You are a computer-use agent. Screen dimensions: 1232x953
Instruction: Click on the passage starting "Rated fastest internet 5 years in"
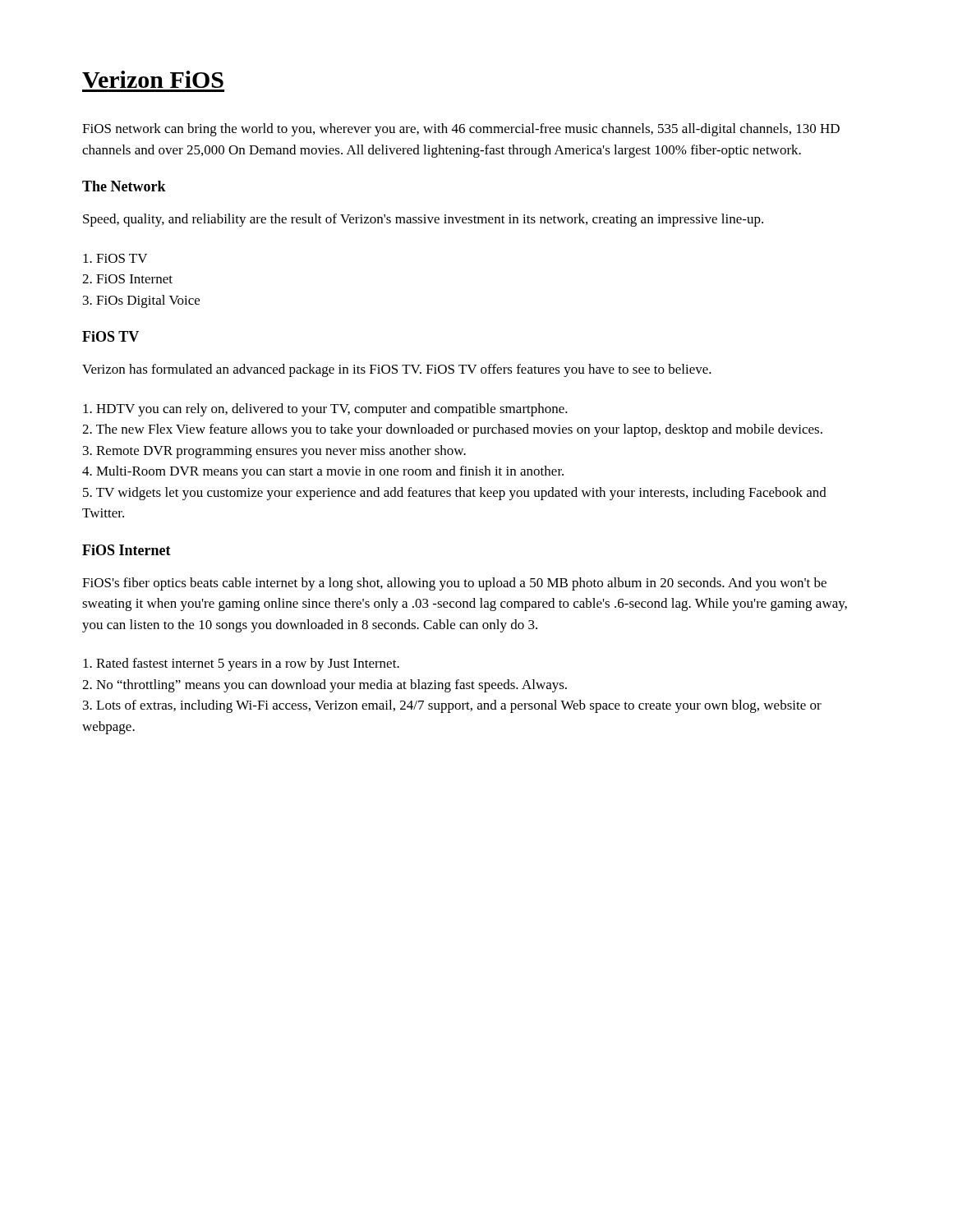click(x=241, y=663)
